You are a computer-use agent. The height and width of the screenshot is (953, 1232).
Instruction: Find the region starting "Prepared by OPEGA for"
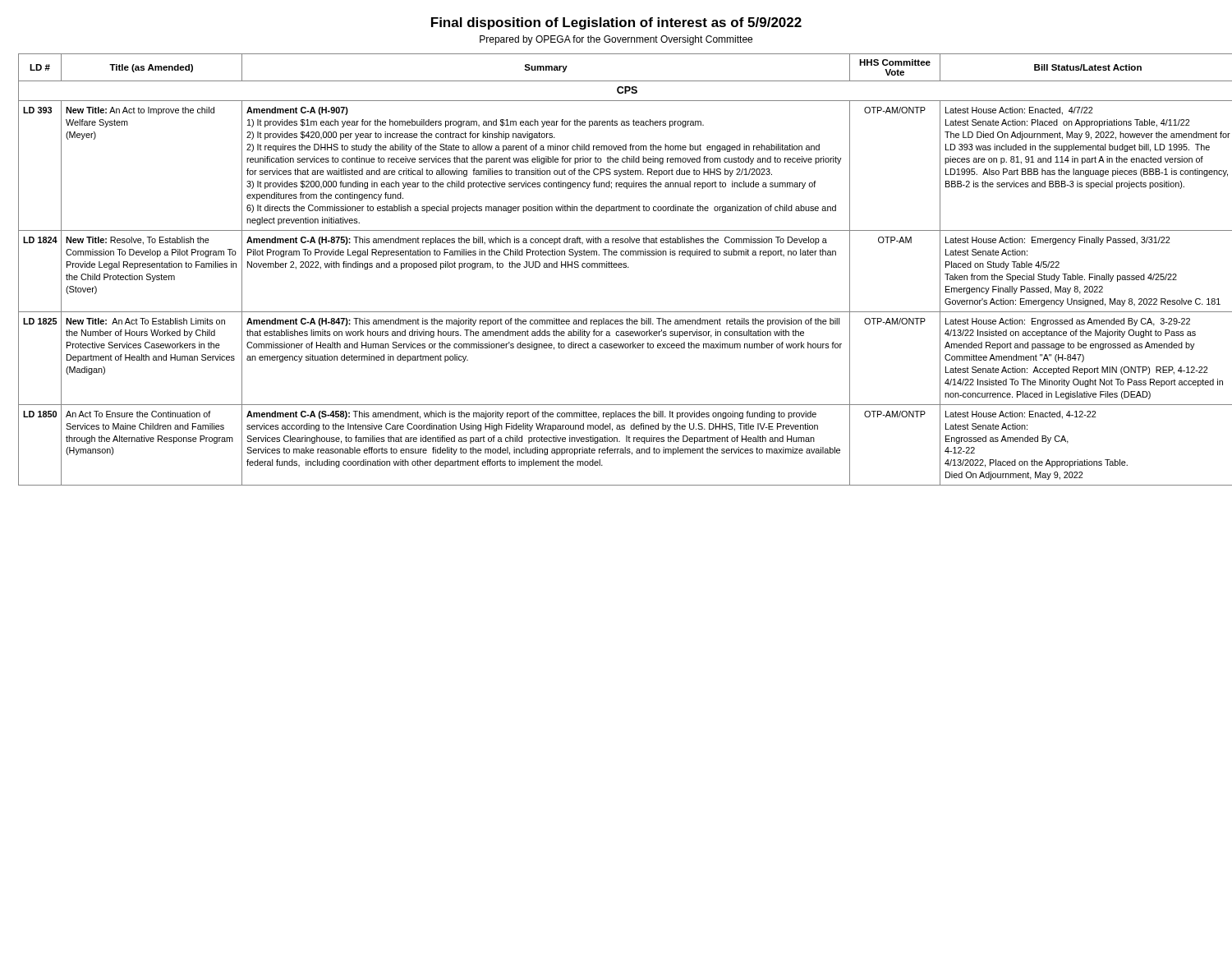point(616,39)
